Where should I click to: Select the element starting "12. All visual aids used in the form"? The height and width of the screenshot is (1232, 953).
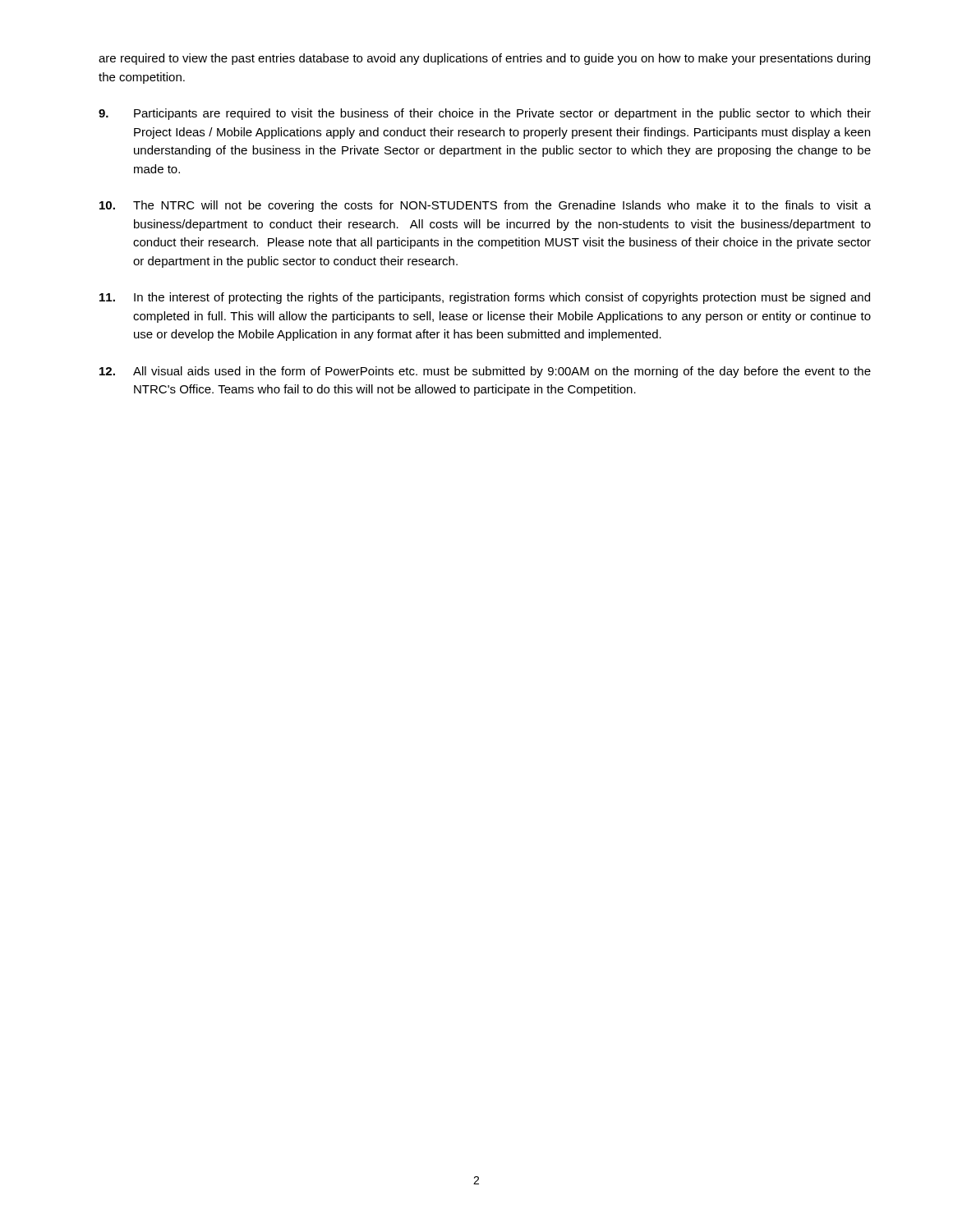tap(485, 380)
